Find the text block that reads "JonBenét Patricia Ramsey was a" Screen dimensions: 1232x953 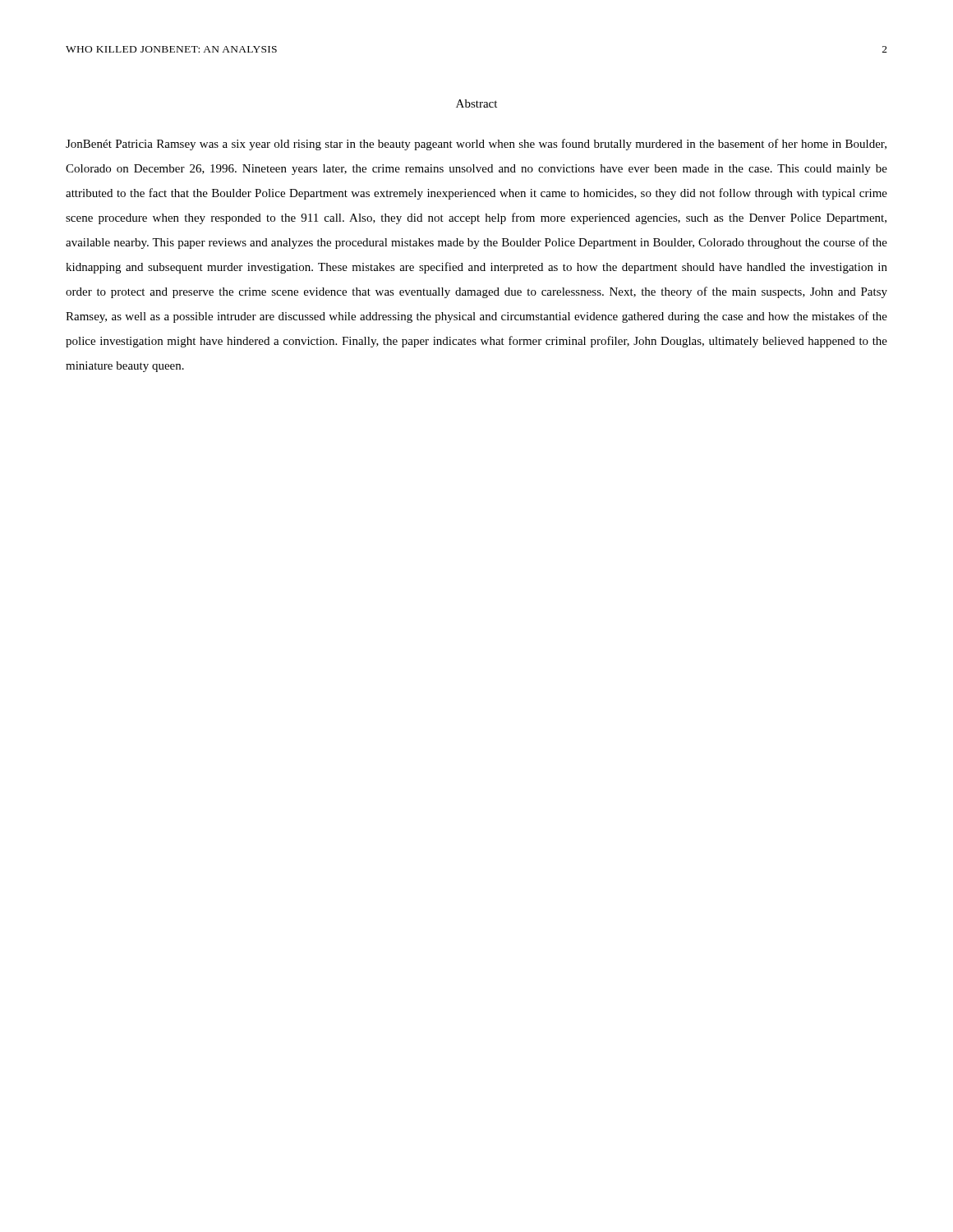476,255
